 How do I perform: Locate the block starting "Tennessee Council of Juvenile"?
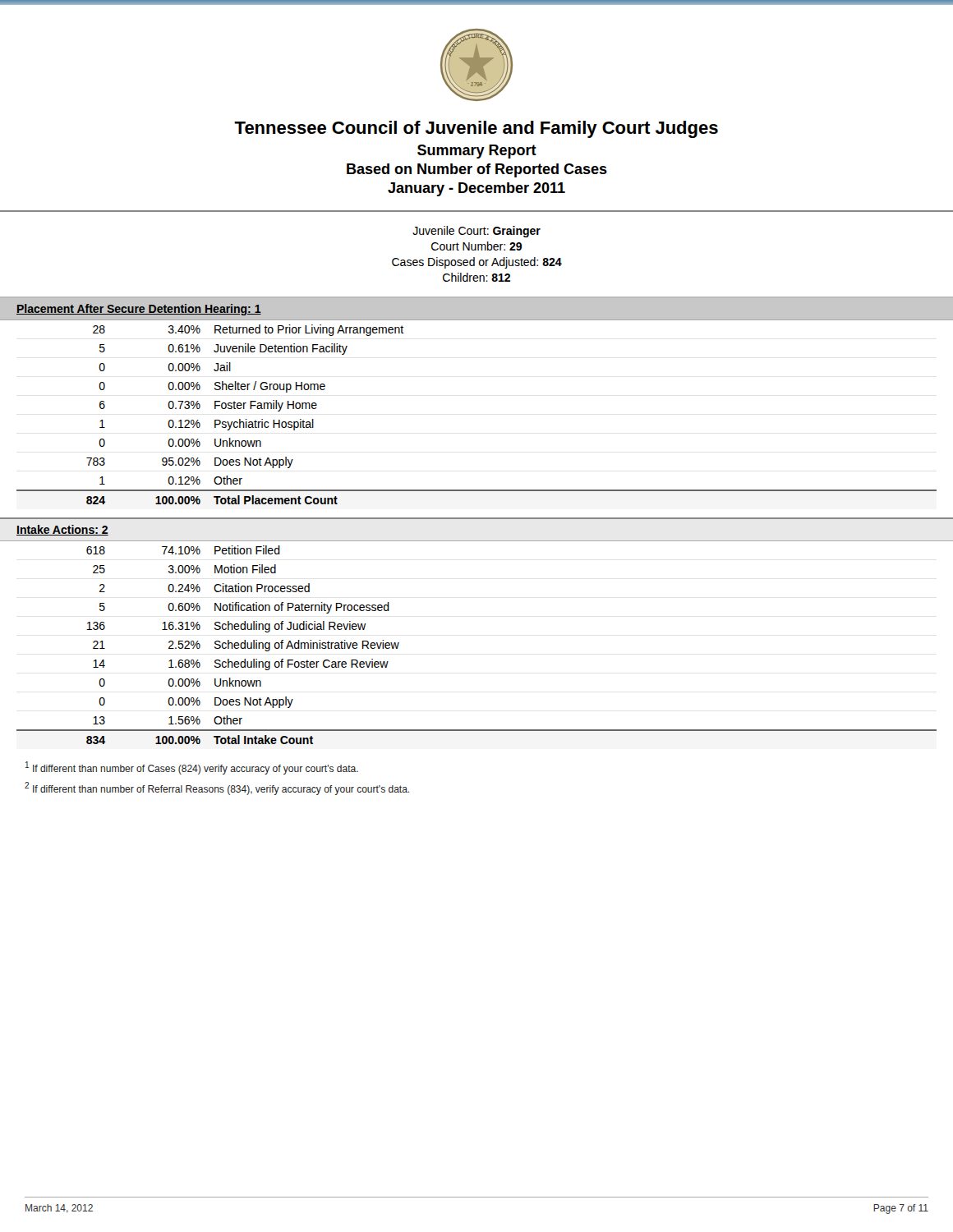pyautogui.click(x=476, y=157)
